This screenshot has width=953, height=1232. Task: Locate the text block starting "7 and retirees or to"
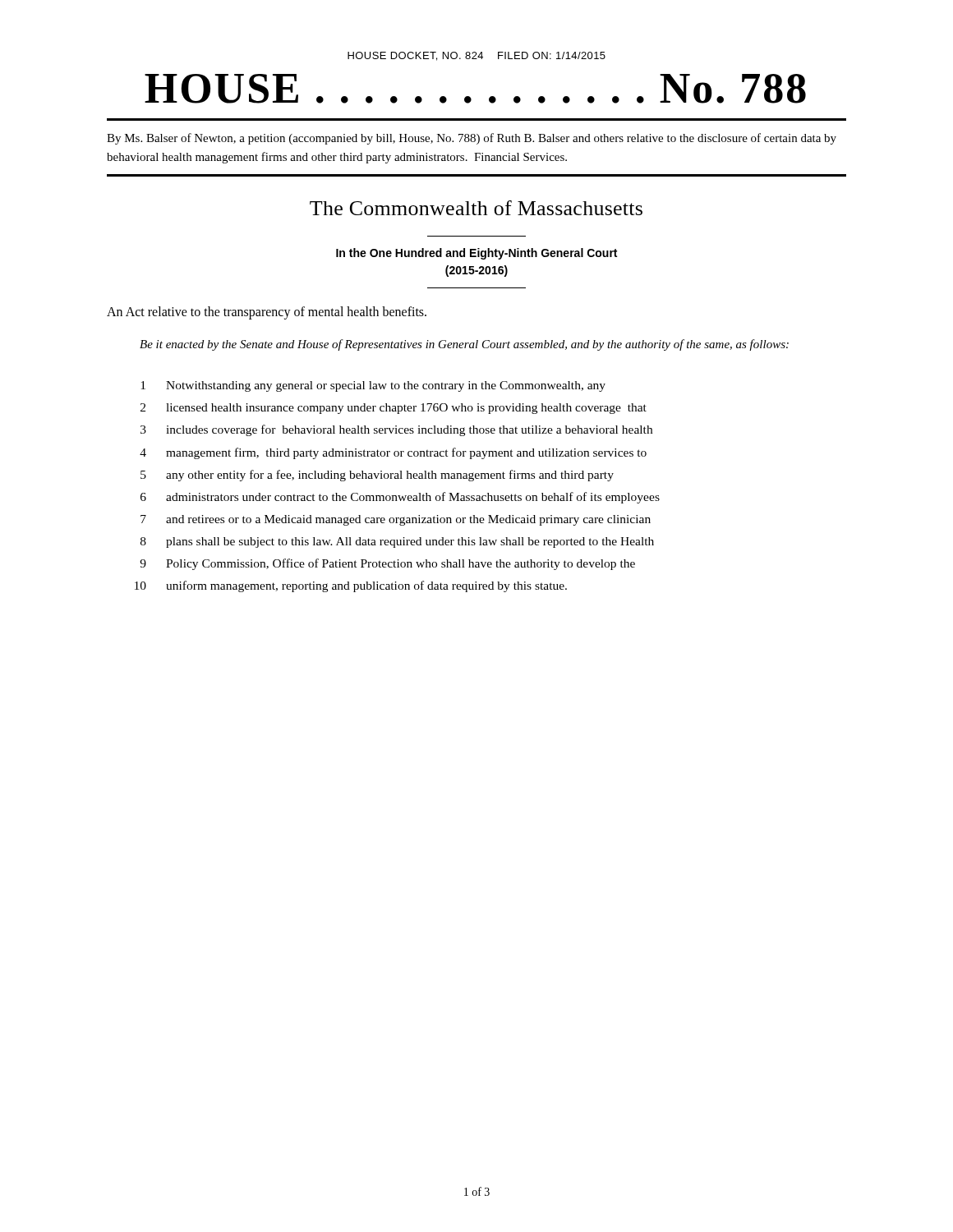(x=476, y=519)
